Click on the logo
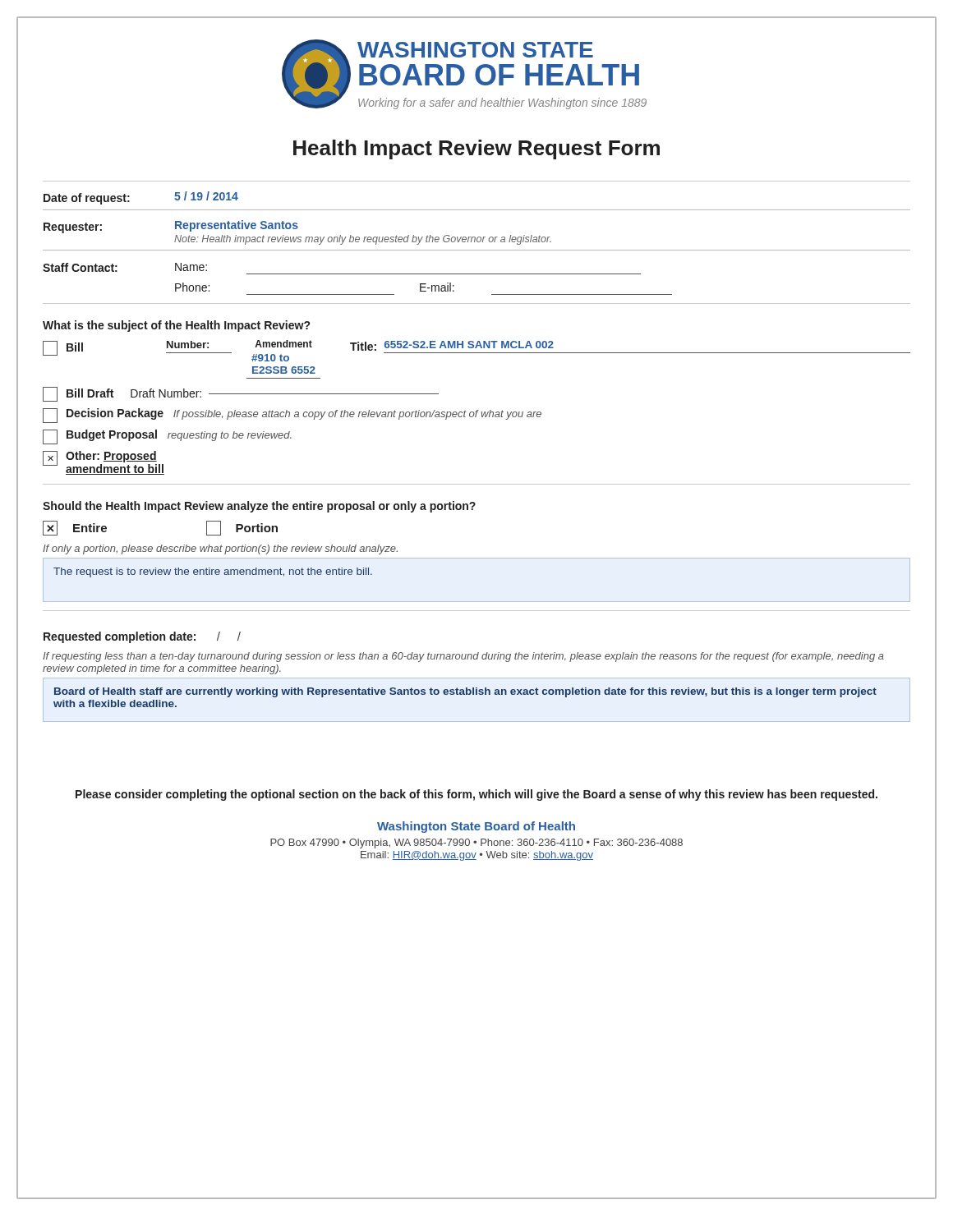 click(x=476, y=81)
